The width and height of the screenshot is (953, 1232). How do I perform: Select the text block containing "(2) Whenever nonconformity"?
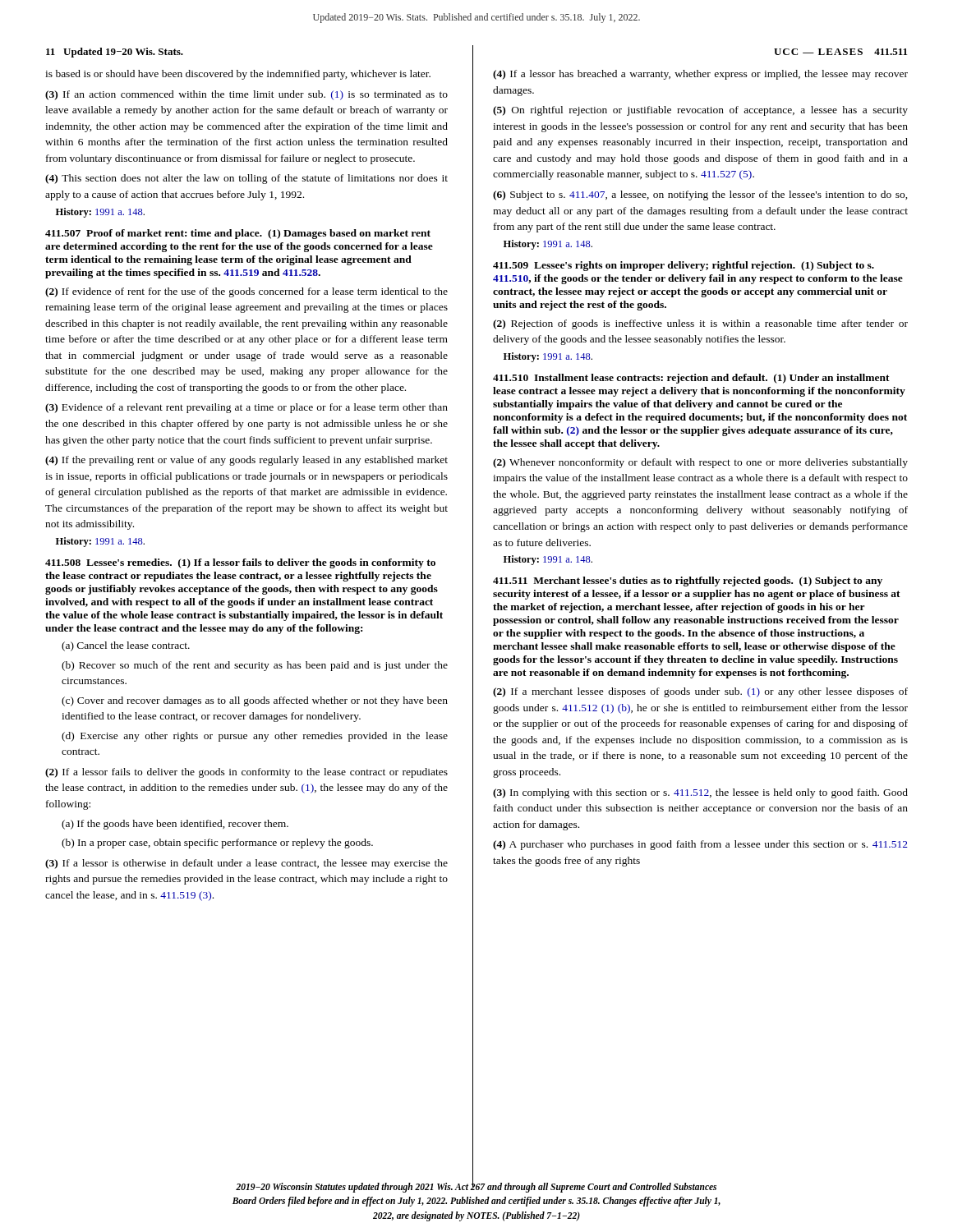(x=700, y=502)
